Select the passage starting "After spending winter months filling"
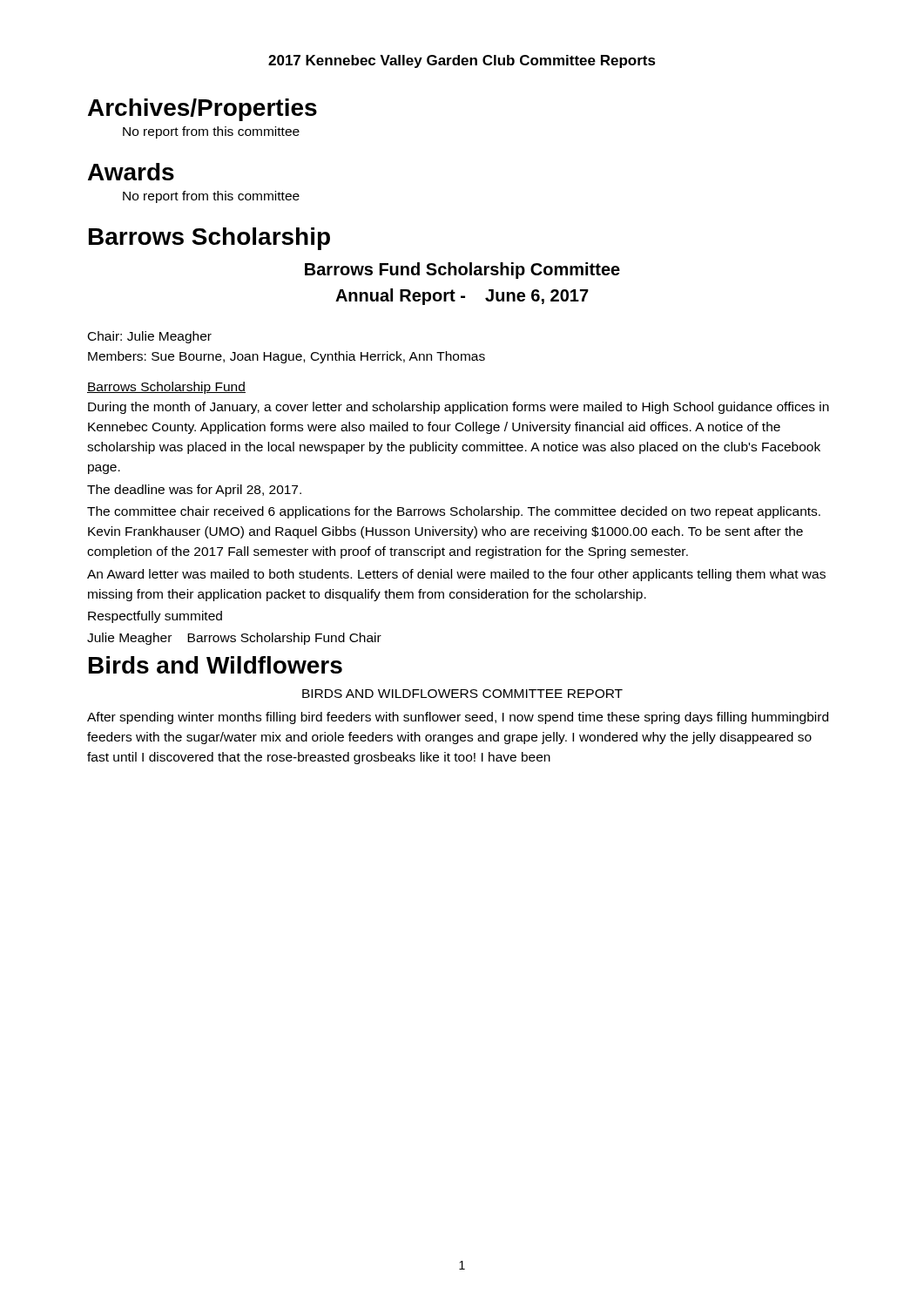This screenshot has height=1307, width=924. pyautogui.click(x=458, y=737)
